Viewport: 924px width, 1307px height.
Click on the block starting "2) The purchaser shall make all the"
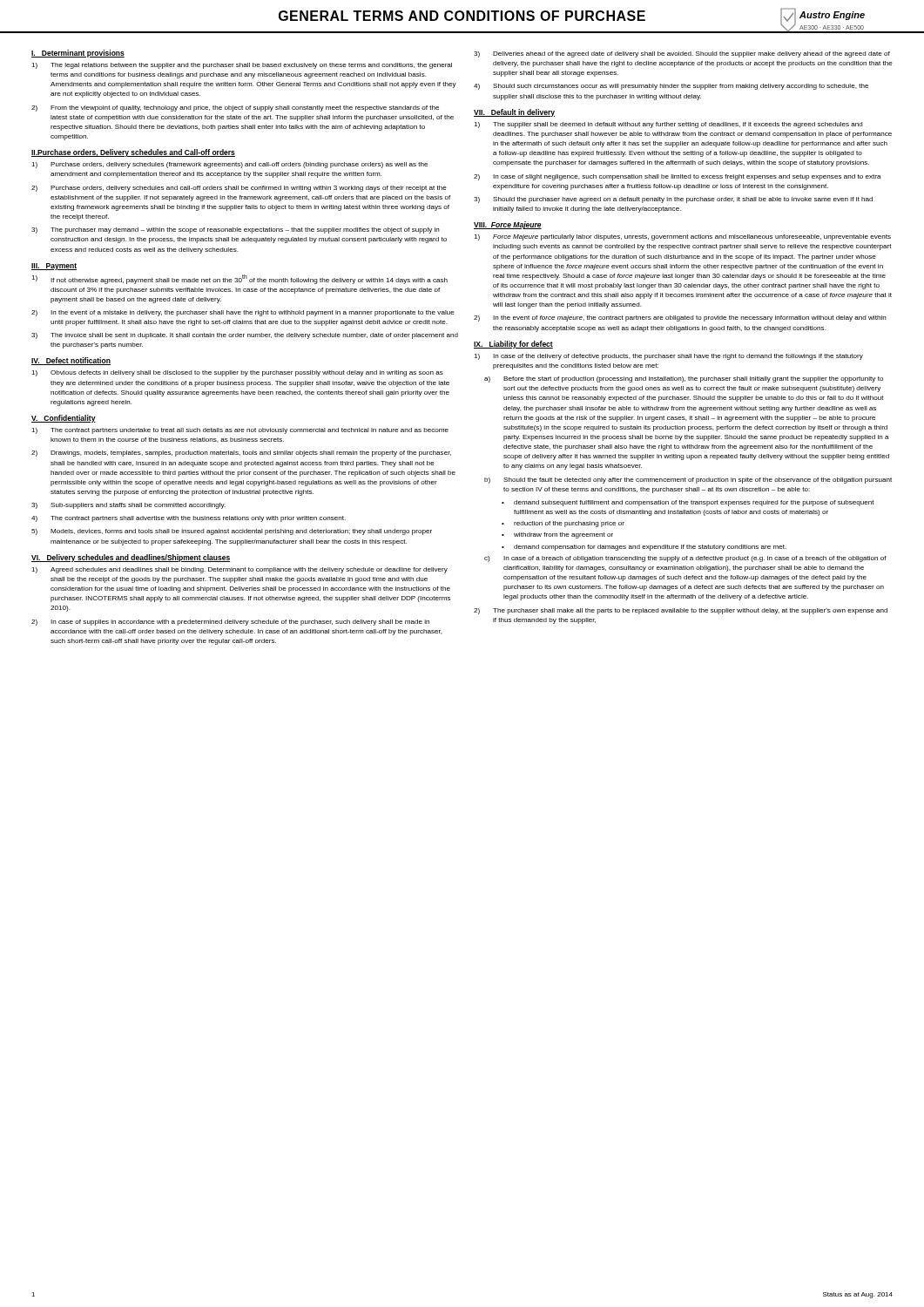(x=683, y=615)
